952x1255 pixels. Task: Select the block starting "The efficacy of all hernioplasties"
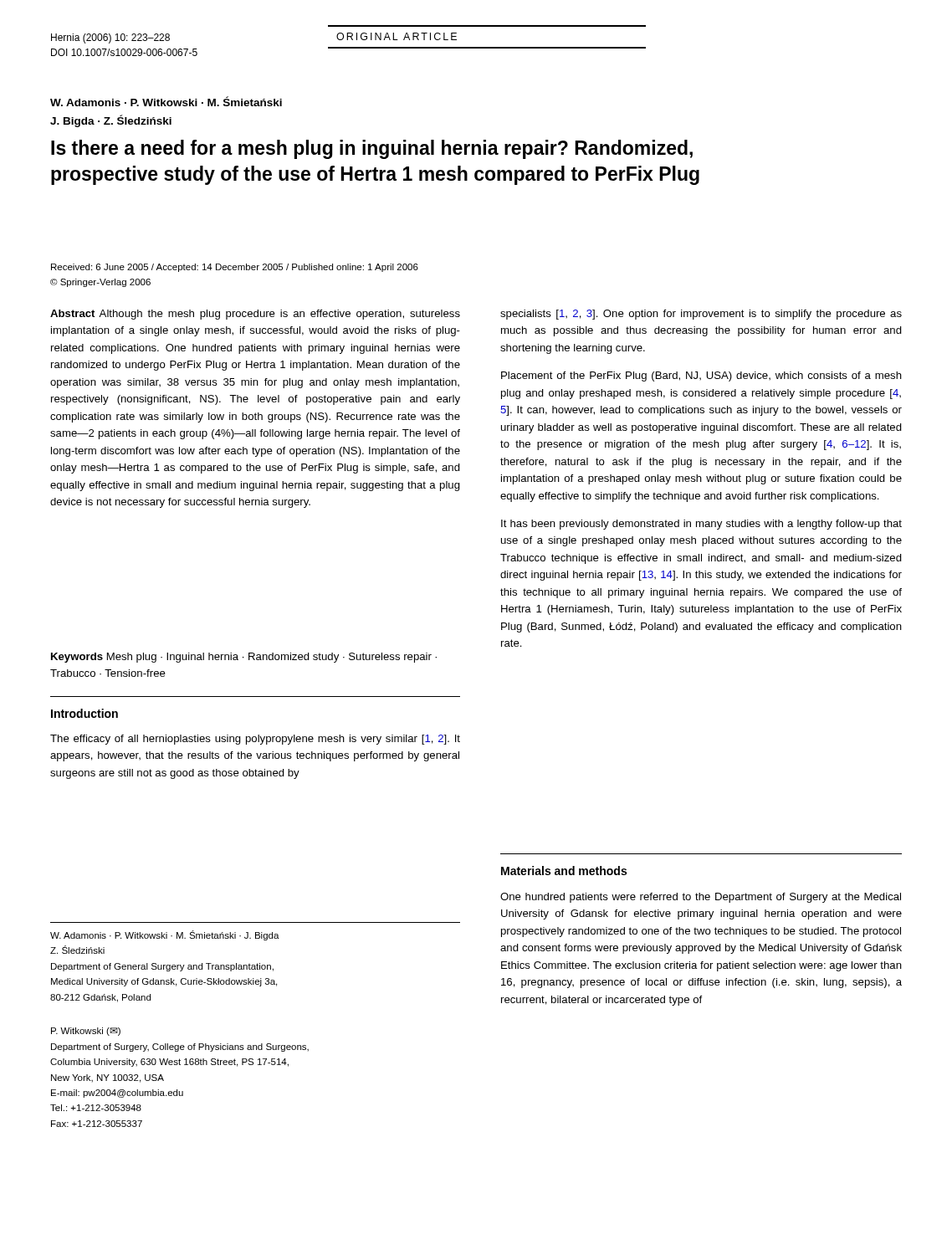255,755
